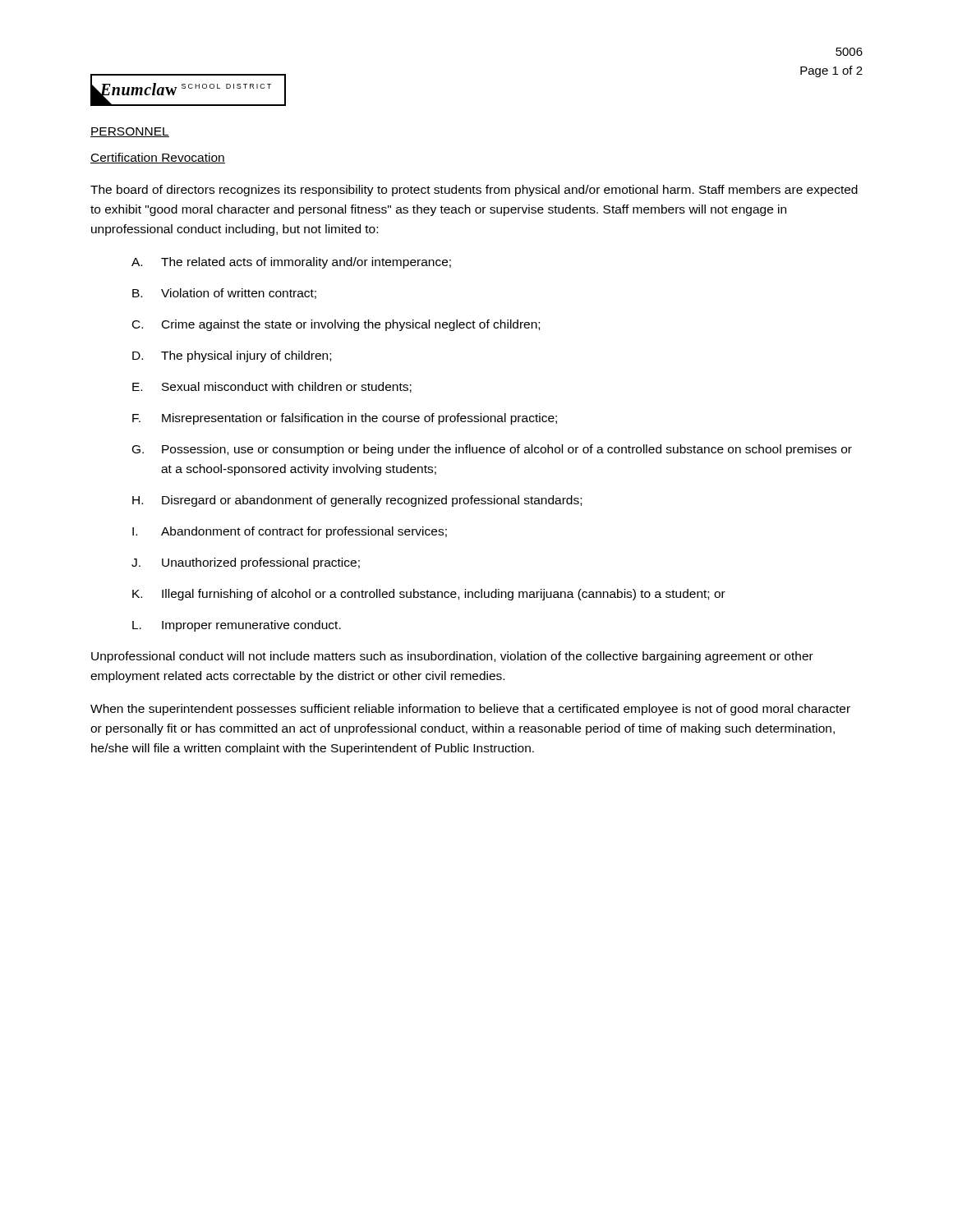Locate the block of text that opens with "C. Crime against the state or involving the"
953x1232 pixels.
pos(497,325)
